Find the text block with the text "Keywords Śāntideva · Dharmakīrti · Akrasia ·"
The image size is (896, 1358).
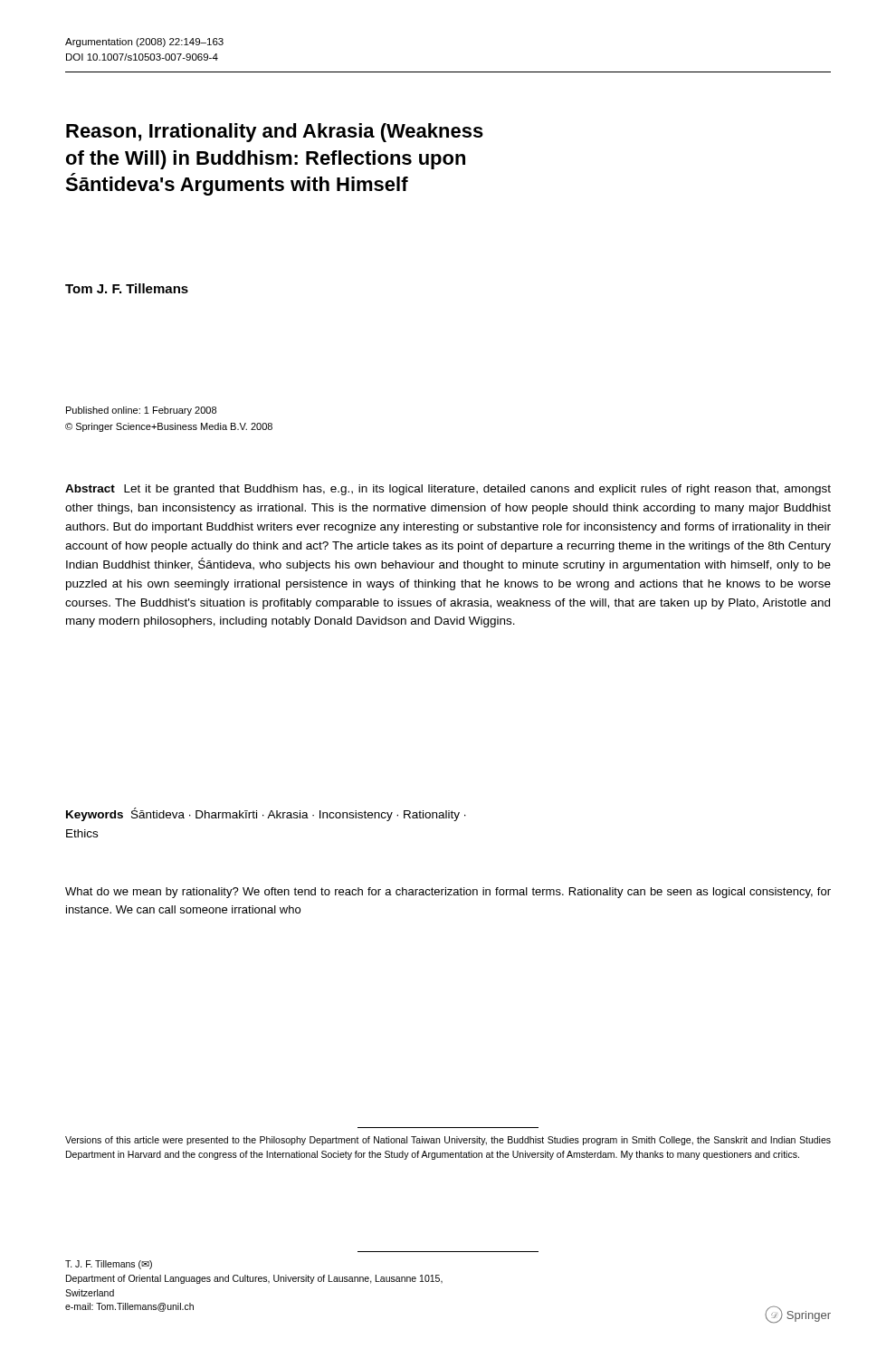click(x=448, y=825)
